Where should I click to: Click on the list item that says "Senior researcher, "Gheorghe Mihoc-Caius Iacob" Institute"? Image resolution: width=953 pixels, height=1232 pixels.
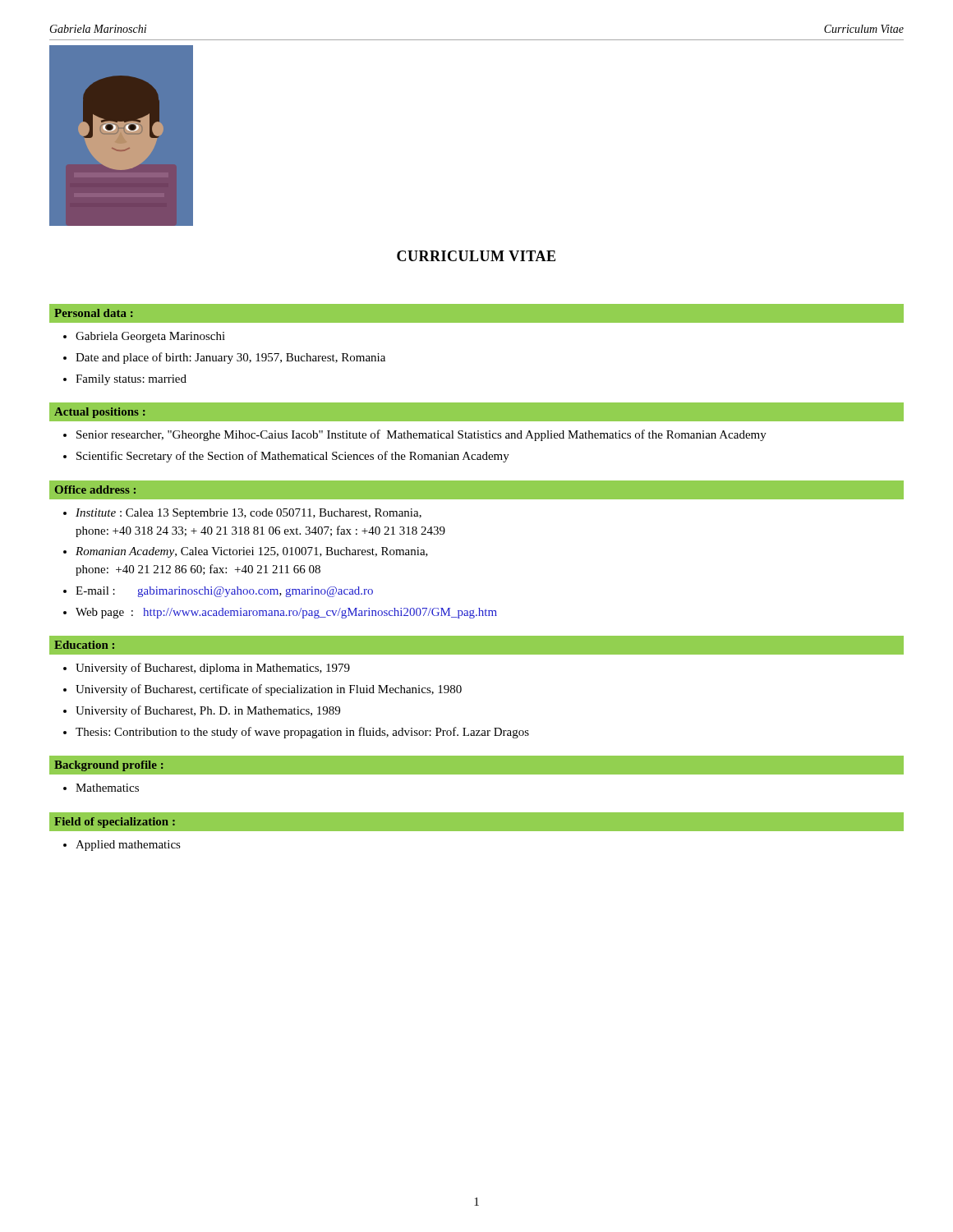pyautogui.click(x=421, y=435)
